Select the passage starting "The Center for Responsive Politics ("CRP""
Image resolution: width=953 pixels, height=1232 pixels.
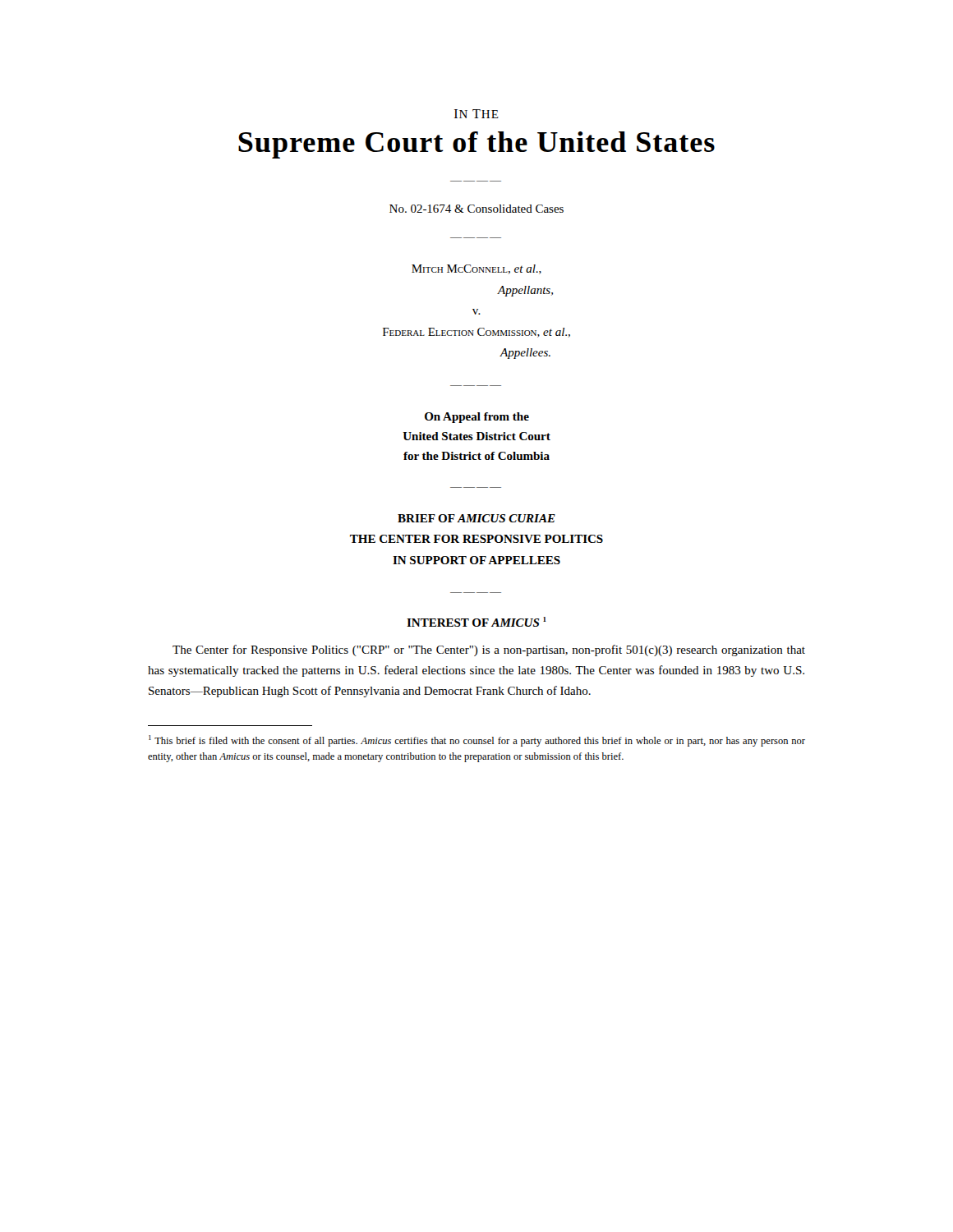pyautogui.click(x=476, y=670)
